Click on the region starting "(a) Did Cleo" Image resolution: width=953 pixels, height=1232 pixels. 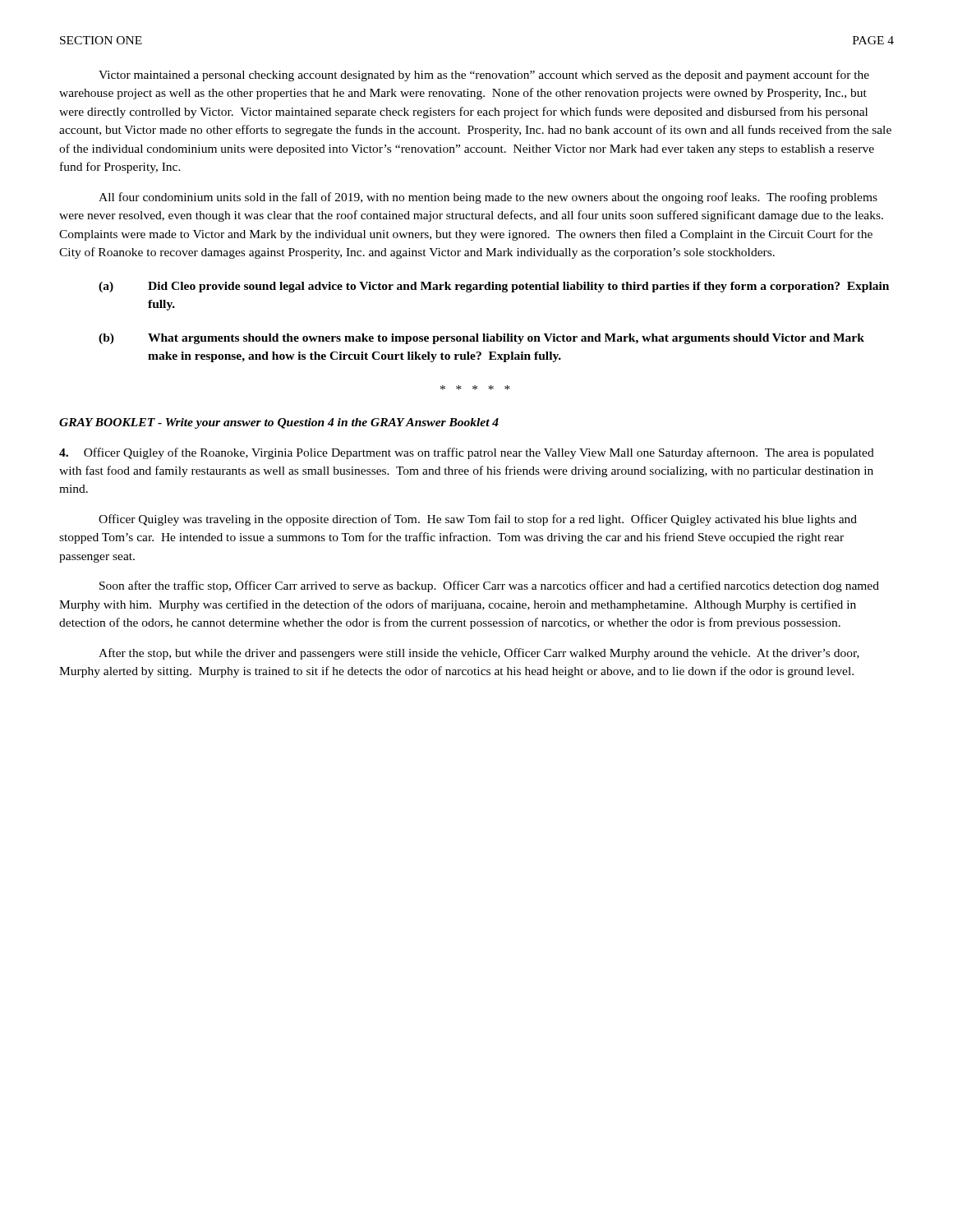[x=476, y=295]
